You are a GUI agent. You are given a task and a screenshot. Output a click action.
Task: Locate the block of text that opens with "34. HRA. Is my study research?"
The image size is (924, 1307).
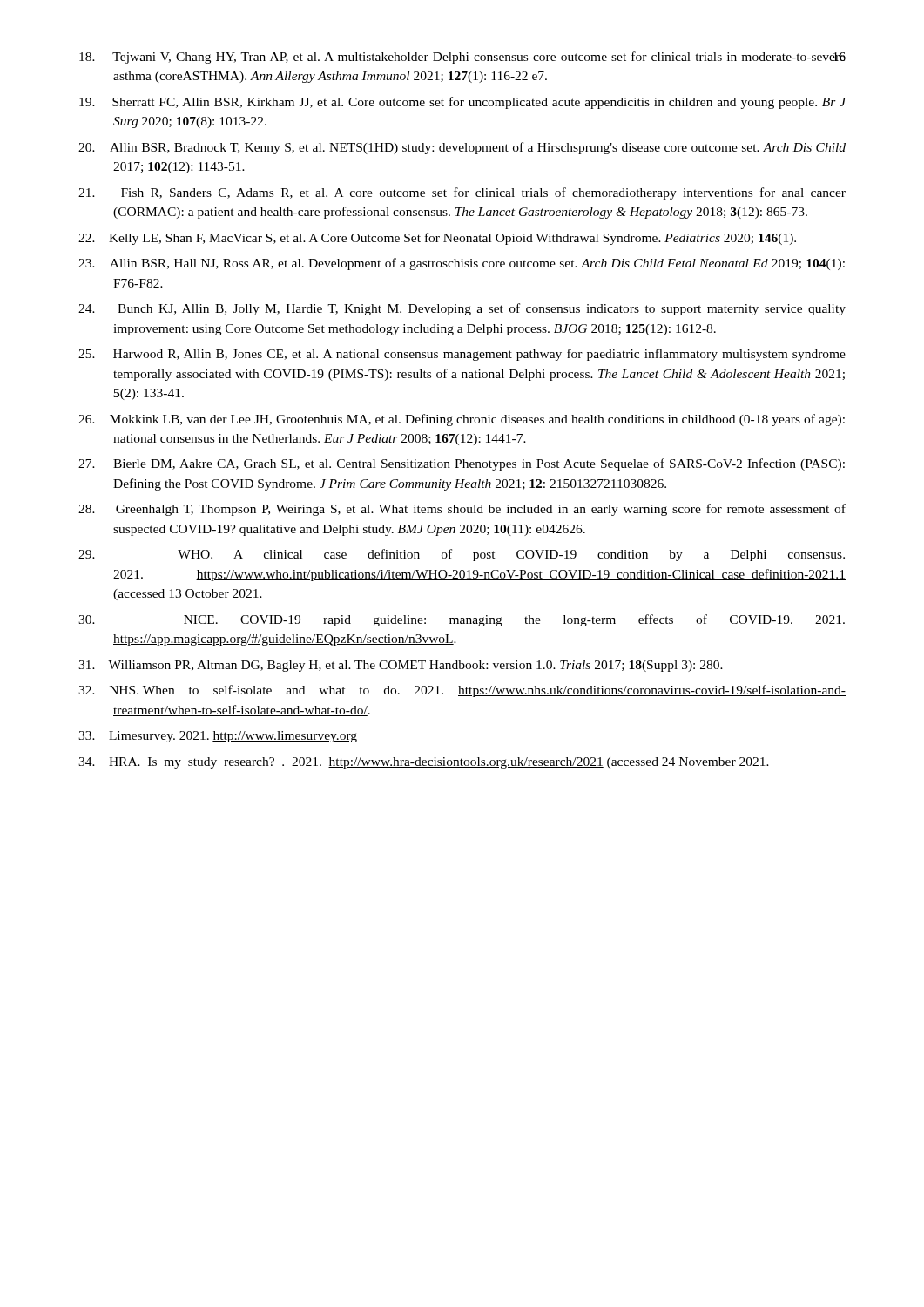tap(462, 761)
